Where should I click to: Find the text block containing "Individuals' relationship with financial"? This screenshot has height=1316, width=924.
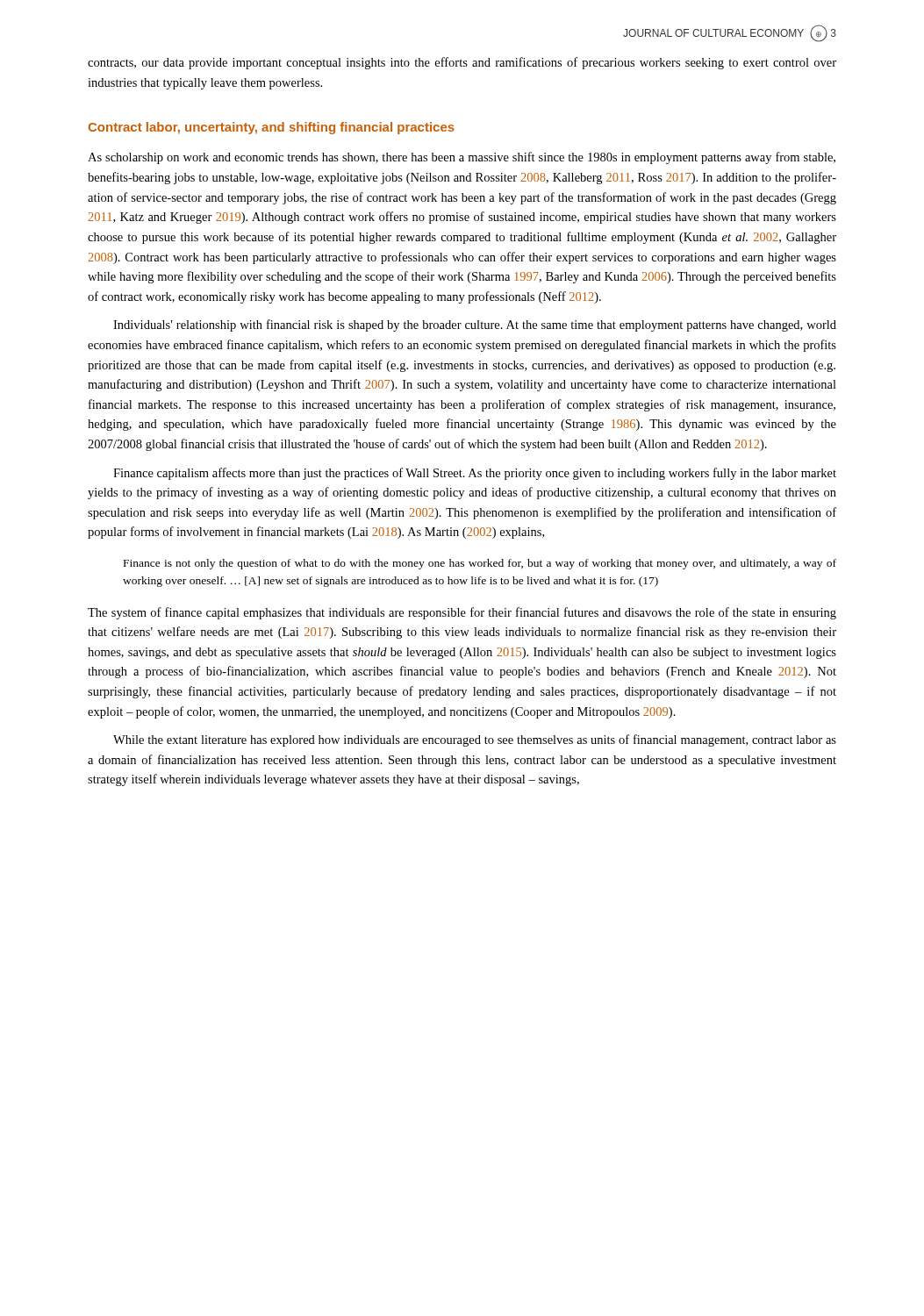[462, 385]
